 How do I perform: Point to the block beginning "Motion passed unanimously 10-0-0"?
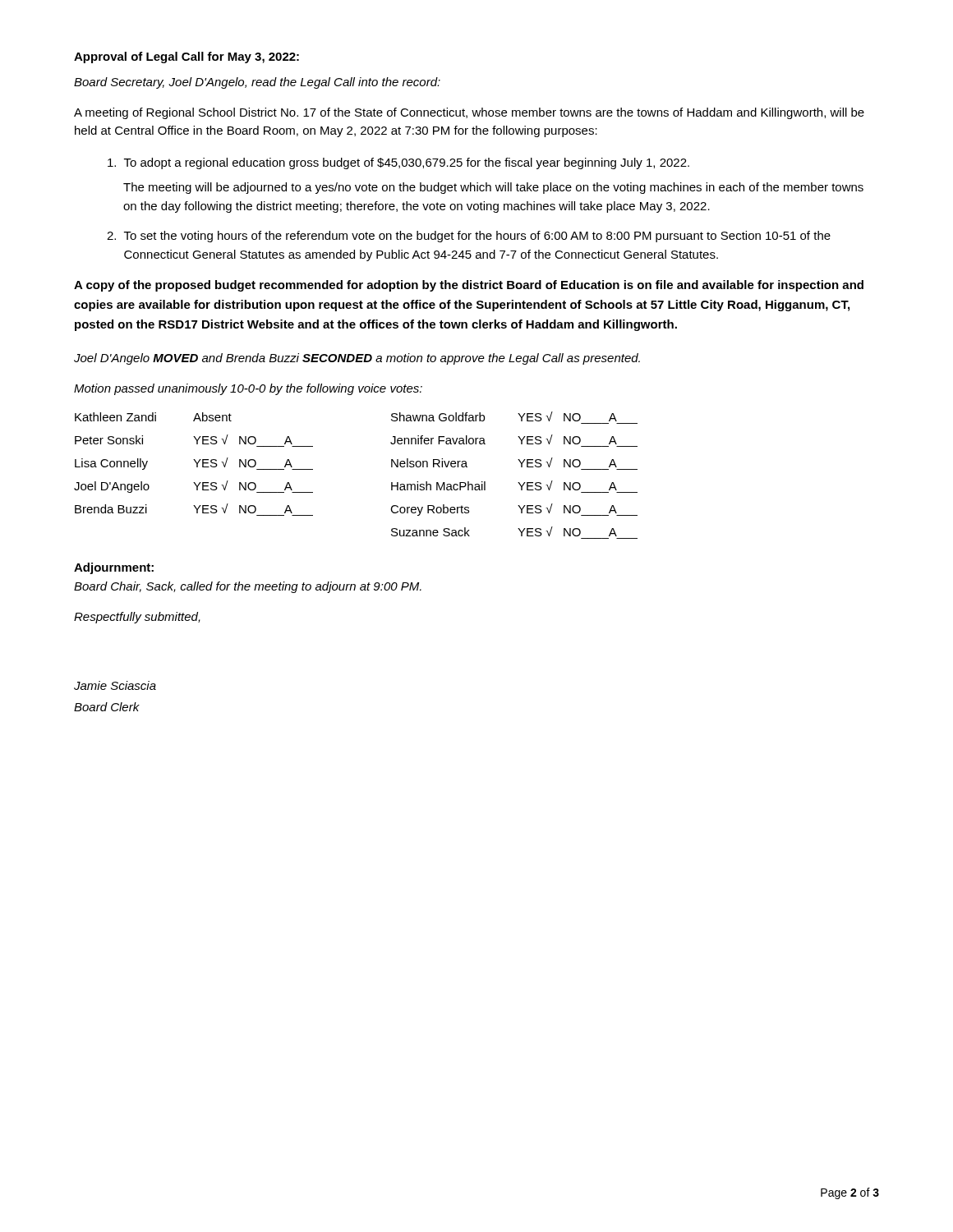pyautogui.click(x=248, y=388)
